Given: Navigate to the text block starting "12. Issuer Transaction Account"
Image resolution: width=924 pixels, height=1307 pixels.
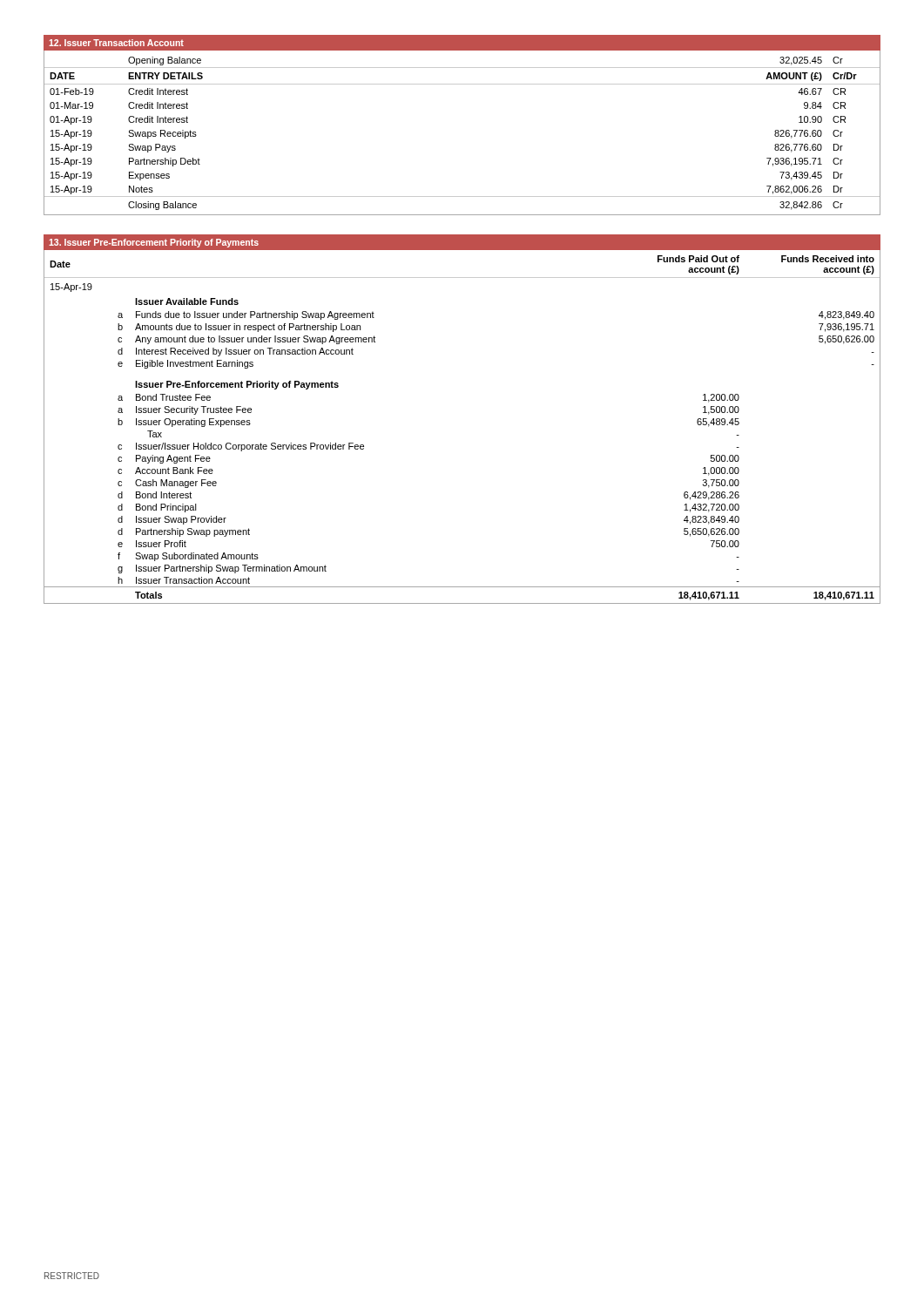Looking at the screenshot, I should pos(116,43).
